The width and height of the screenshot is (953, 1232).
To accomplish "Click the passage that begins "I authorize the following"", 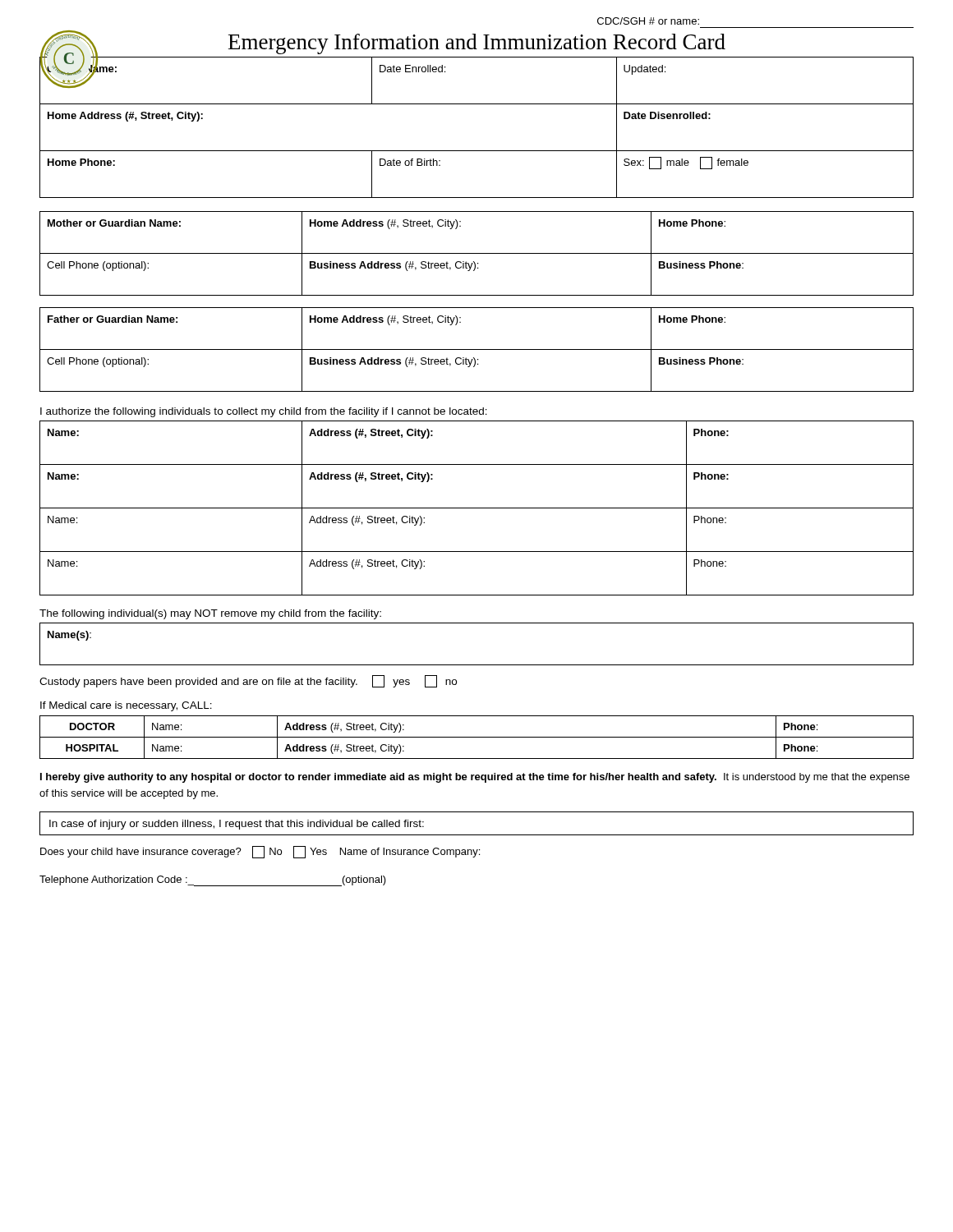I will point(264,411).
